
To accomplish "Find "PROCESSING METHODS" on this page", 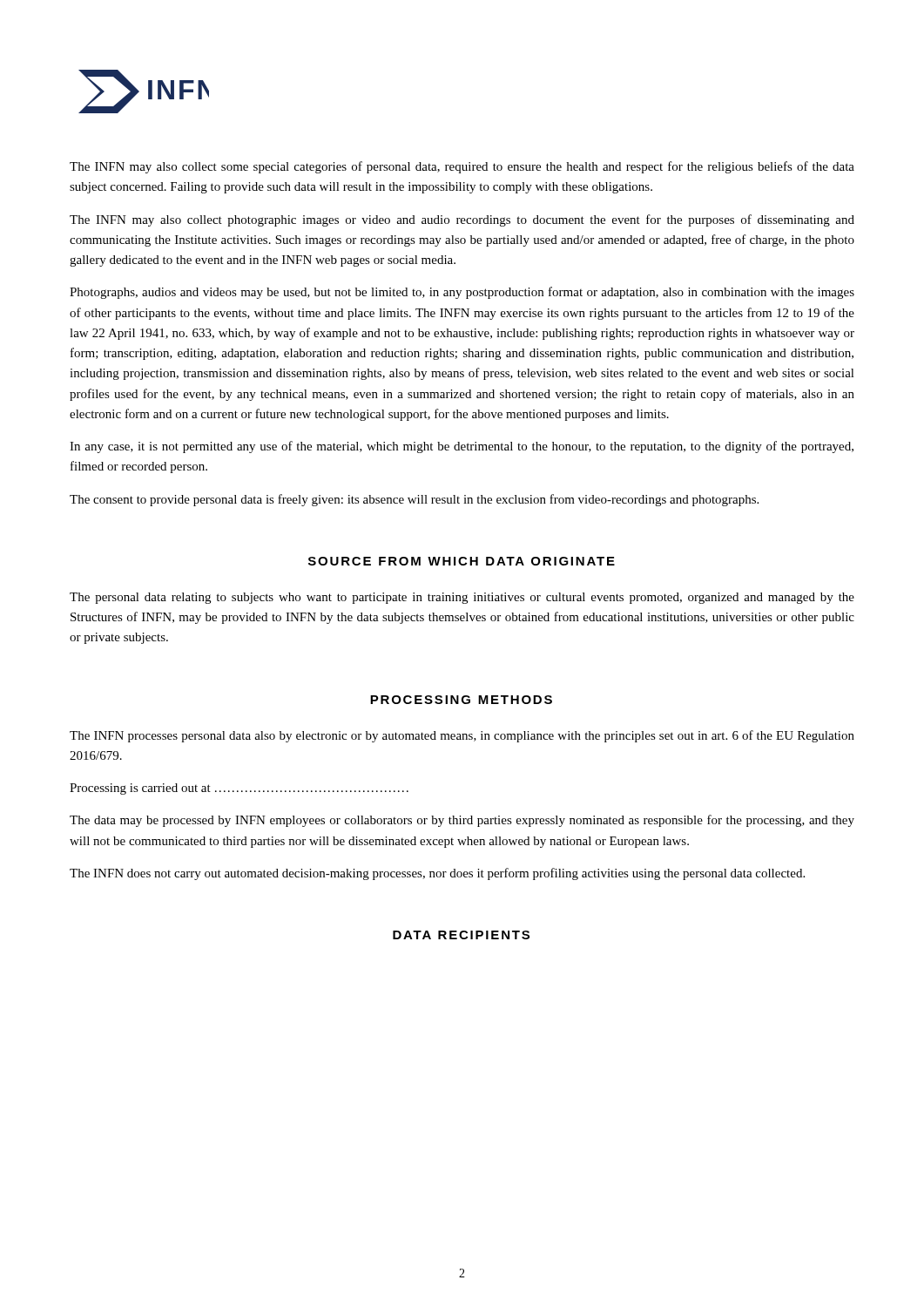I will click(462, 699).
